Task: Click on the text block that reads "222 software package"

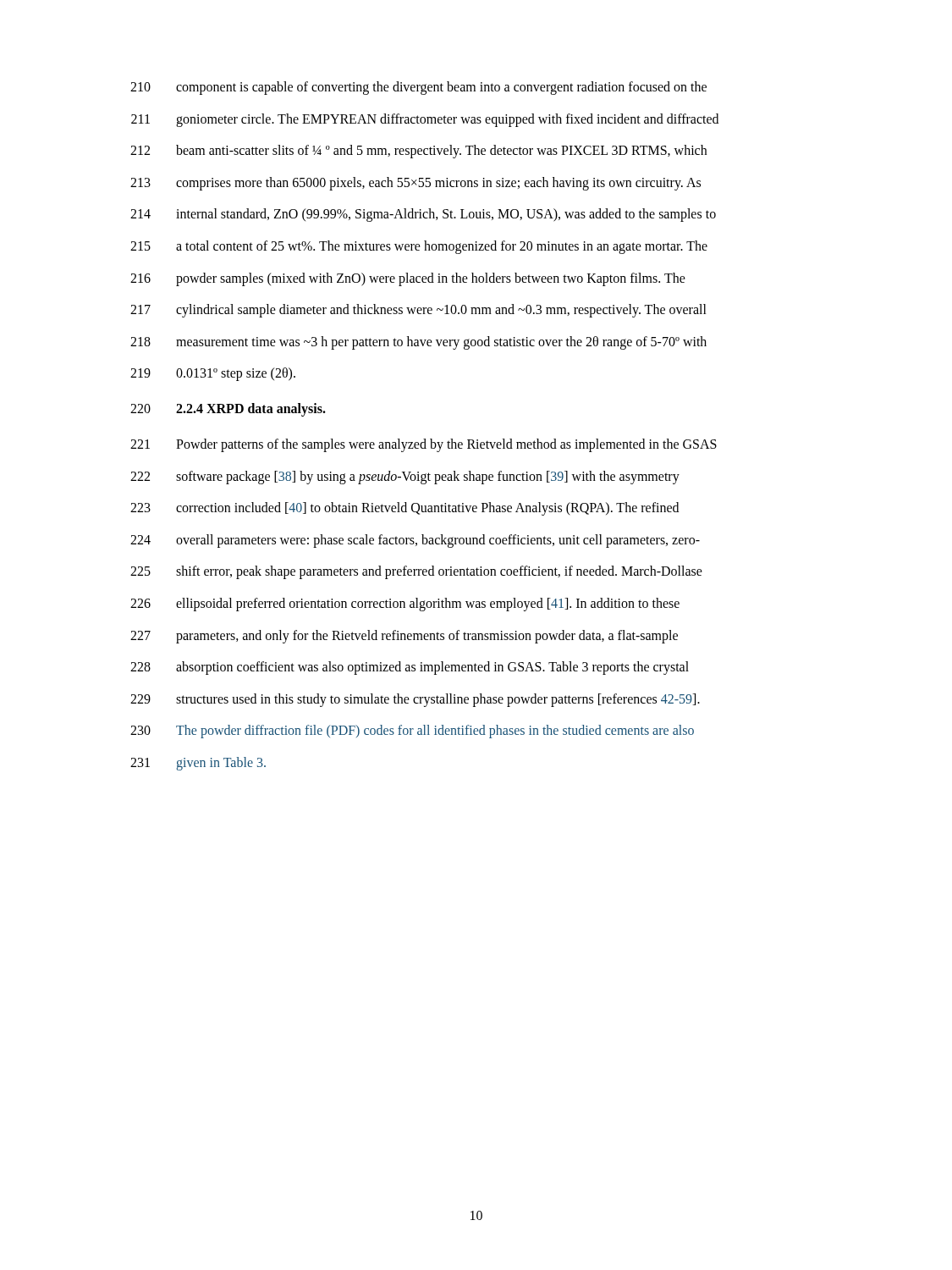Action: [476, 476]
